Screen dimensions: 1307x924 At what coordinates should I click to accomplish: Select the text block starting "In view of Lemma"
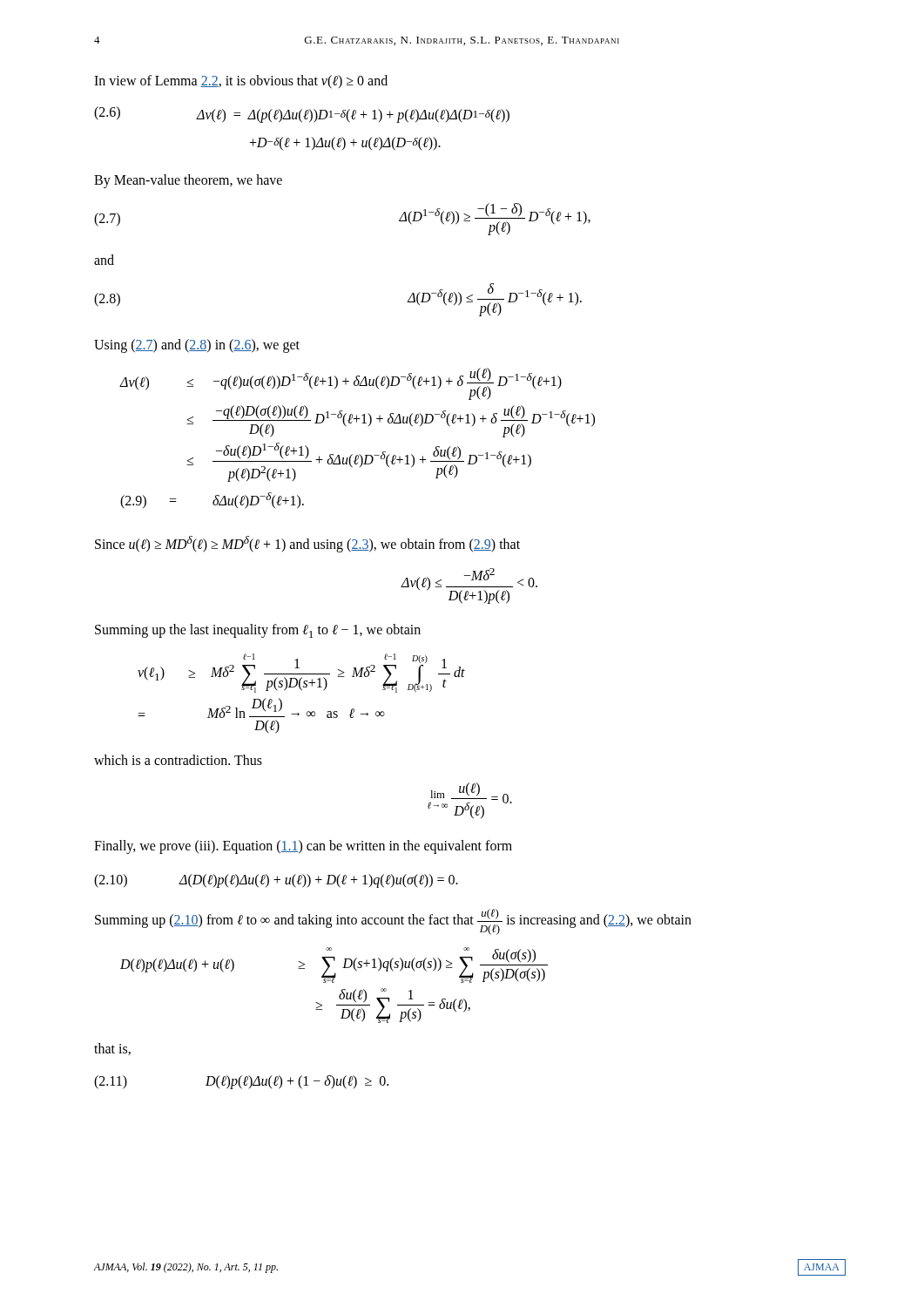tap(241, 81)
